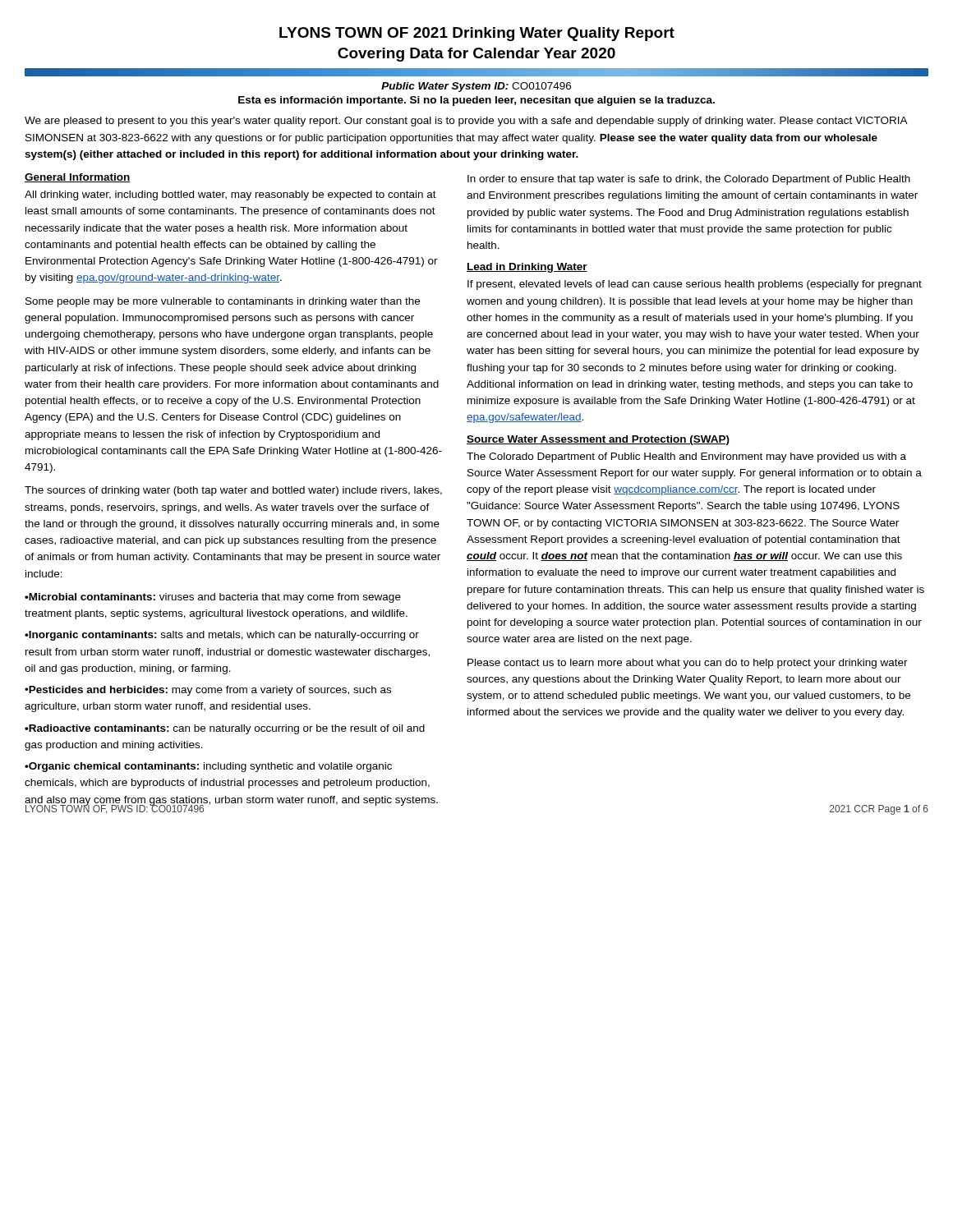This screenshot has width=953, height=1232.
Task: Click on the text block that says "We are pleased to present to you this"
Action: pyautogui.click(x=466, y=137)
